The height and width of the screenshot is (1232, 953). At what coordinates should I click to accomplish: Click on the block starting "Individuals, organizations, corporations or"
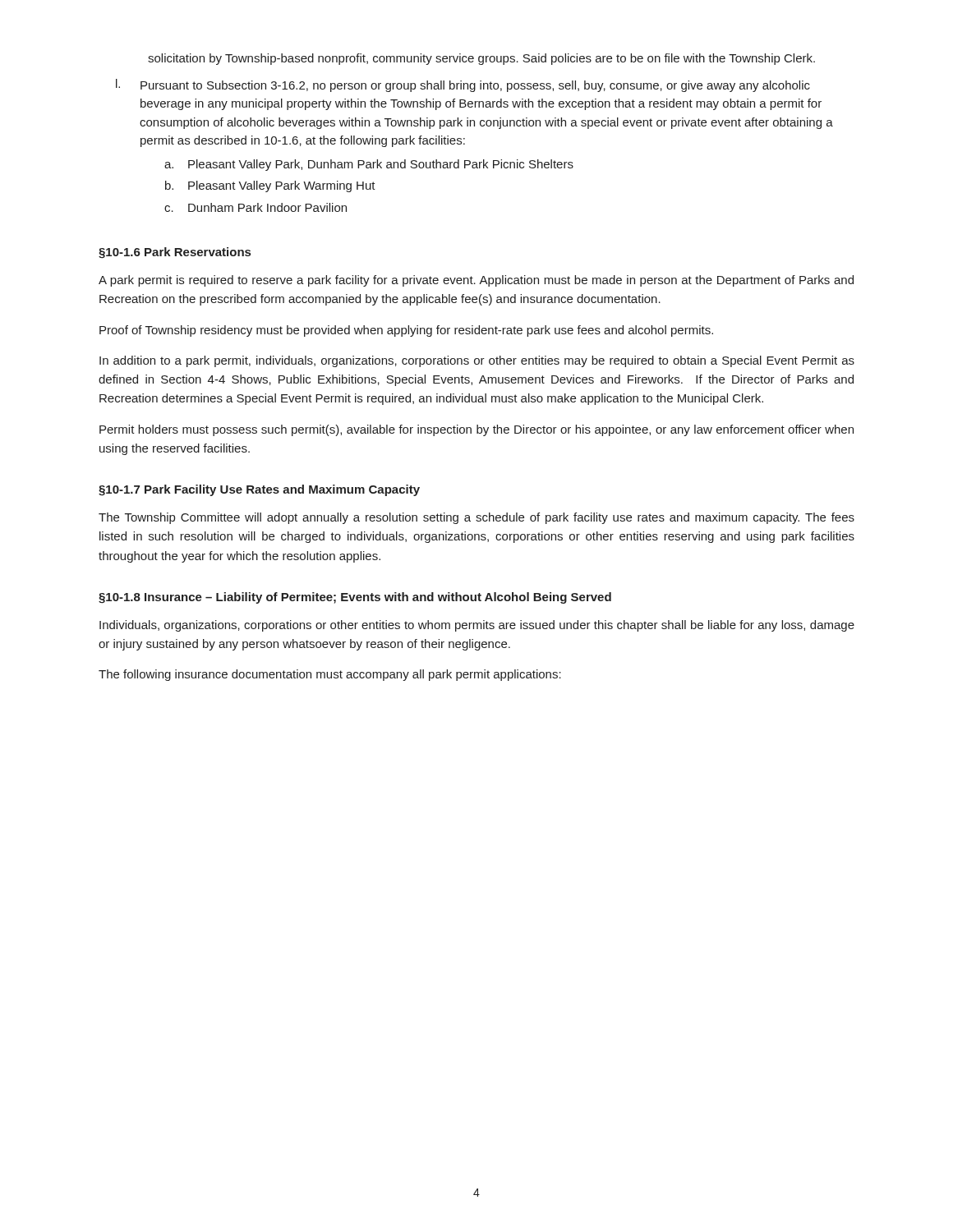(476, 634)
